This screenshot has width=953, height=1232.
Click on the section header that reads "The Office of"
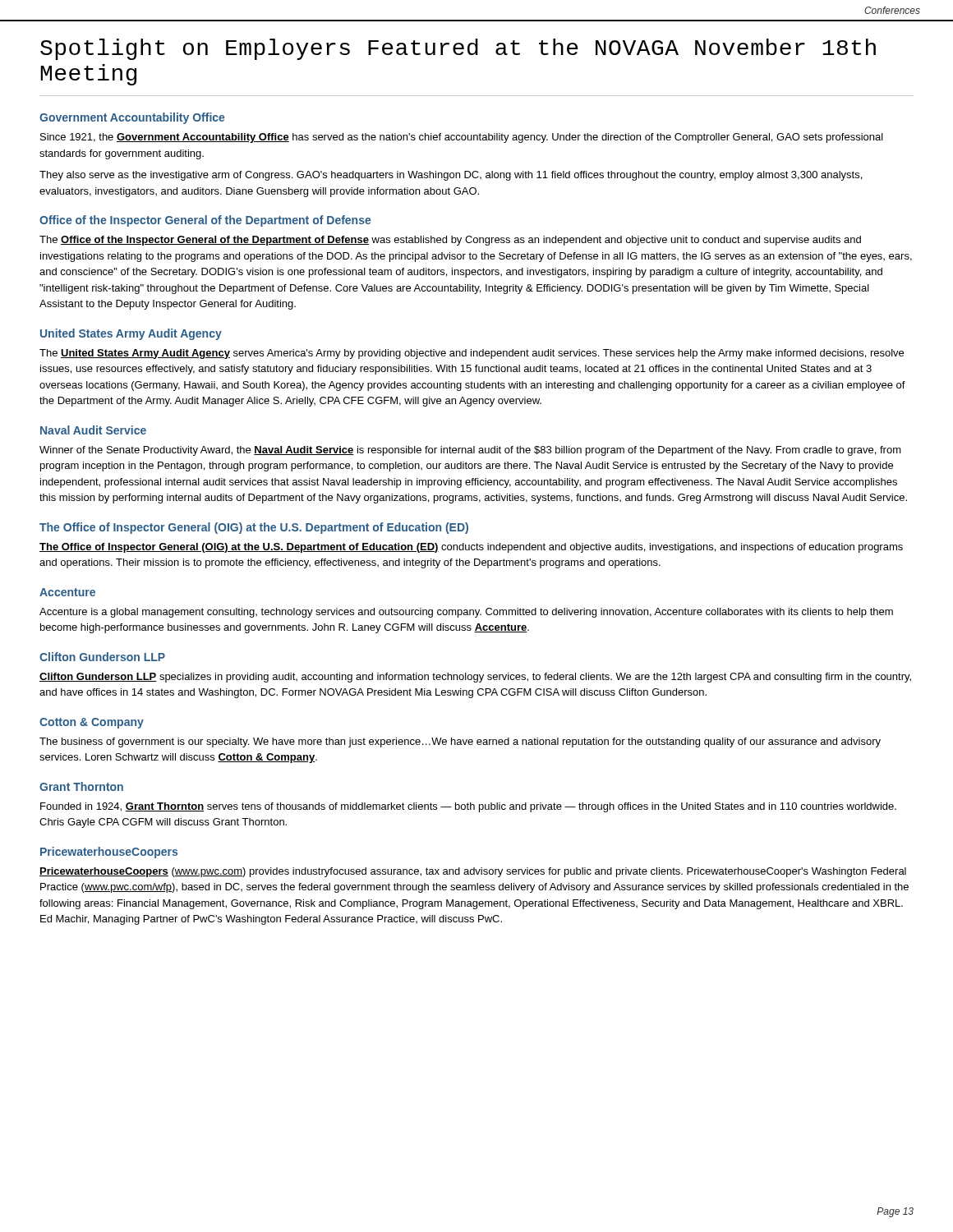pyautogui.click(x=254, y=527)
